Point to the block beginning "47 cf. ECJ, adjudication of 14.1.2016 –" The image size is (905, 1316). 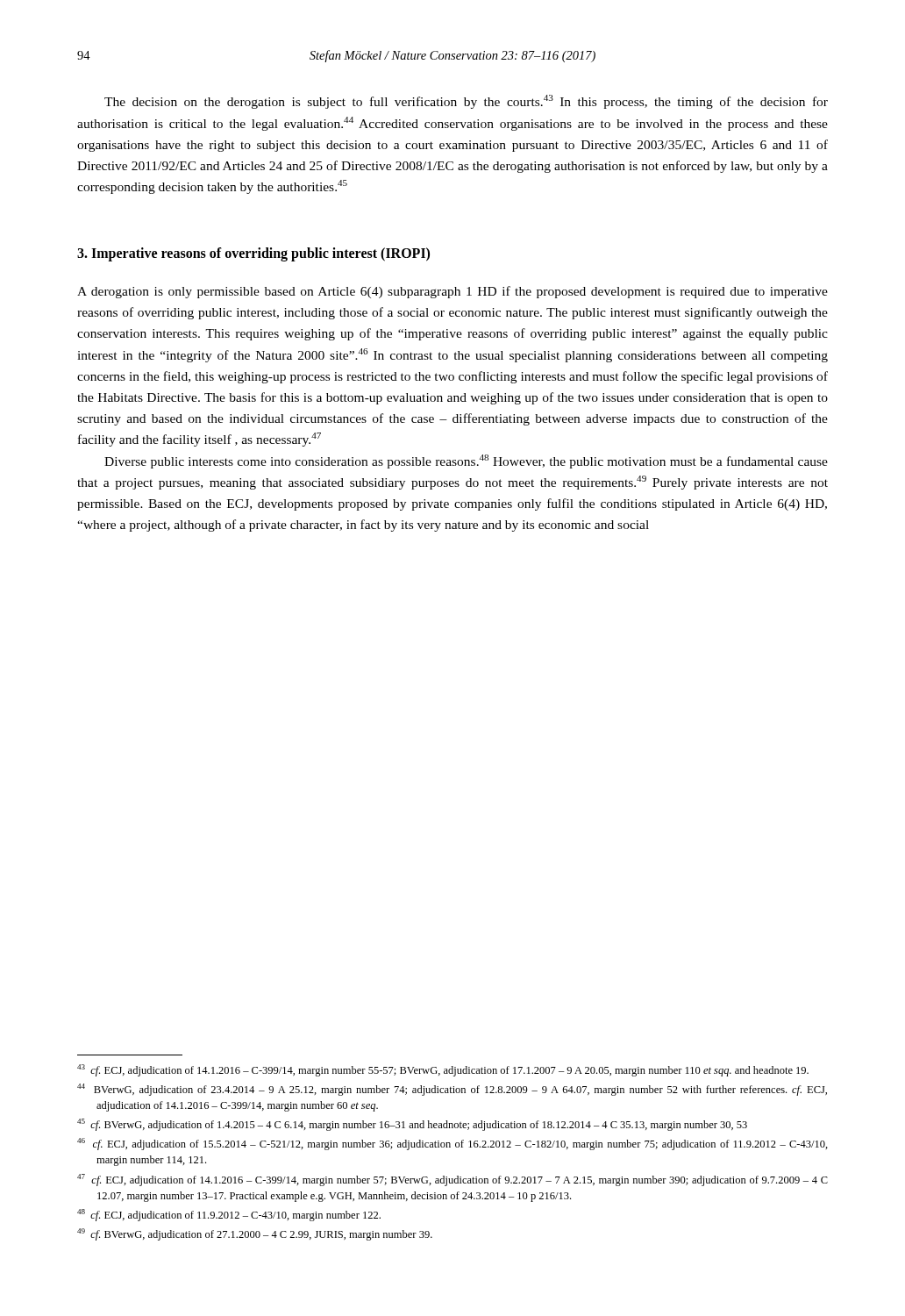[x=452, y=1187]
